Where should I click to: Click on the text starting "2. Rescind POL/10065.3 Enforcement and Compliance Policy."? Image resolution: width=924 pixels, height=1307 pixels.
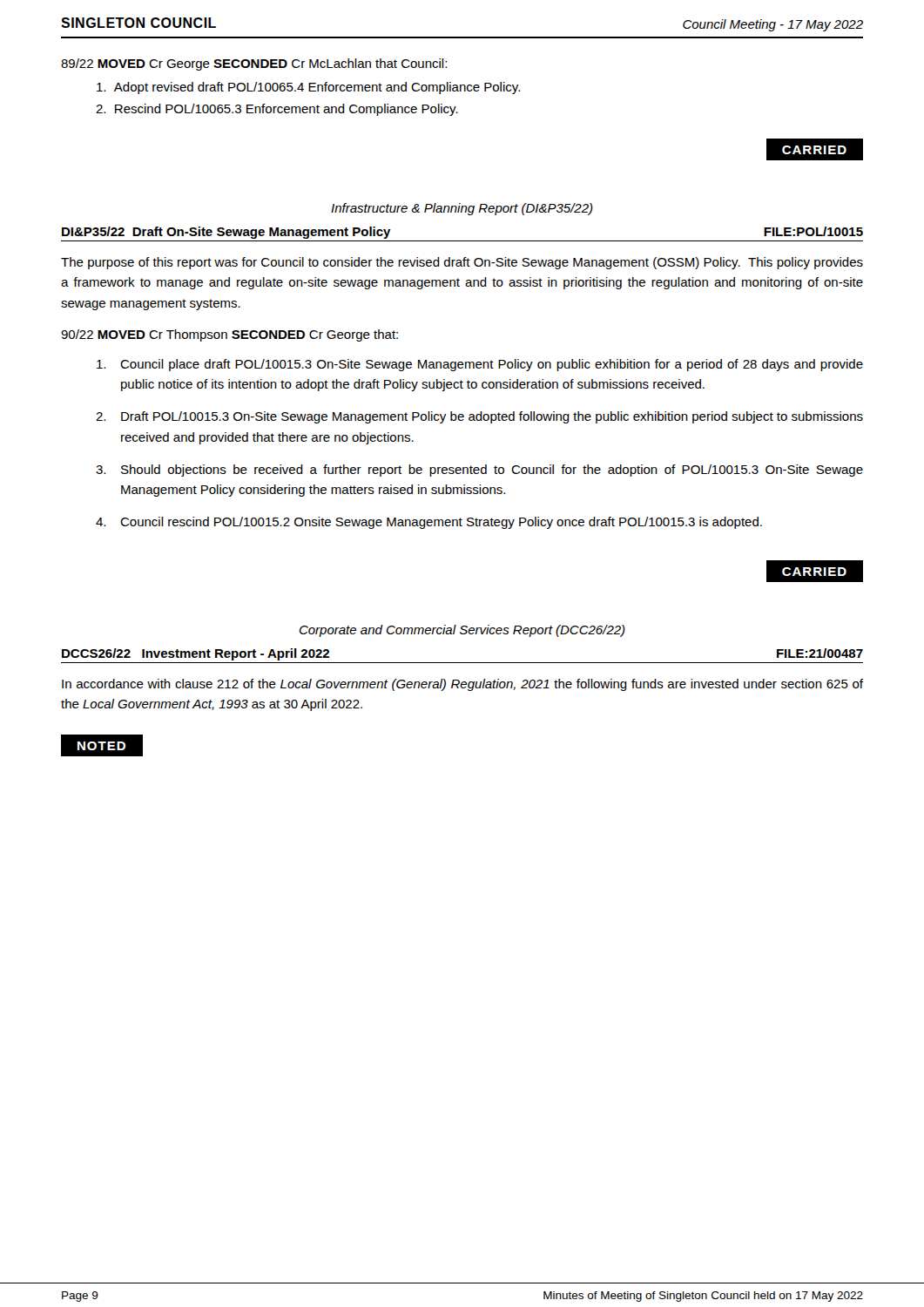(x=277, y=108)
